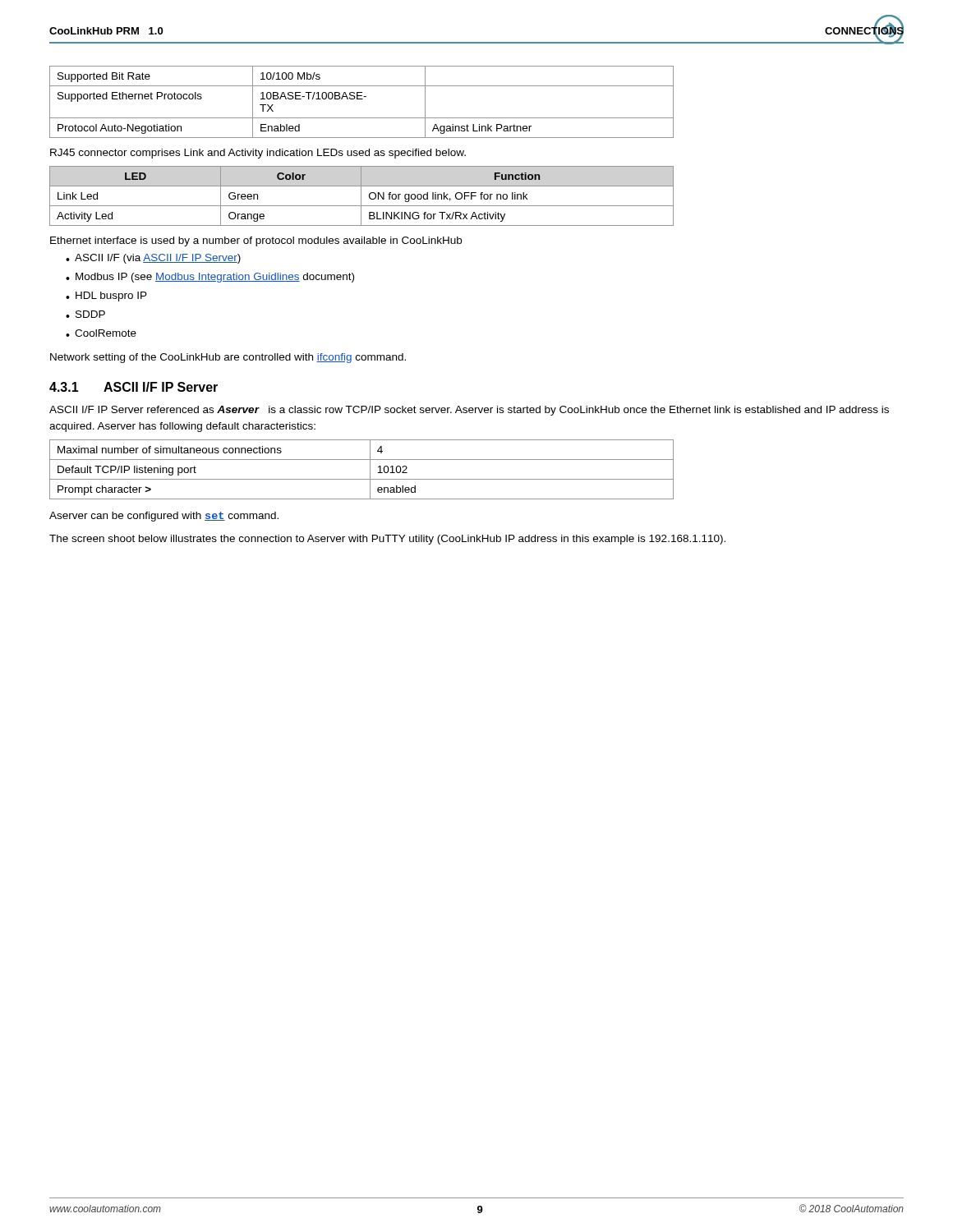
Task: Click where it says "• SDDP"
Action: point(86,316)
